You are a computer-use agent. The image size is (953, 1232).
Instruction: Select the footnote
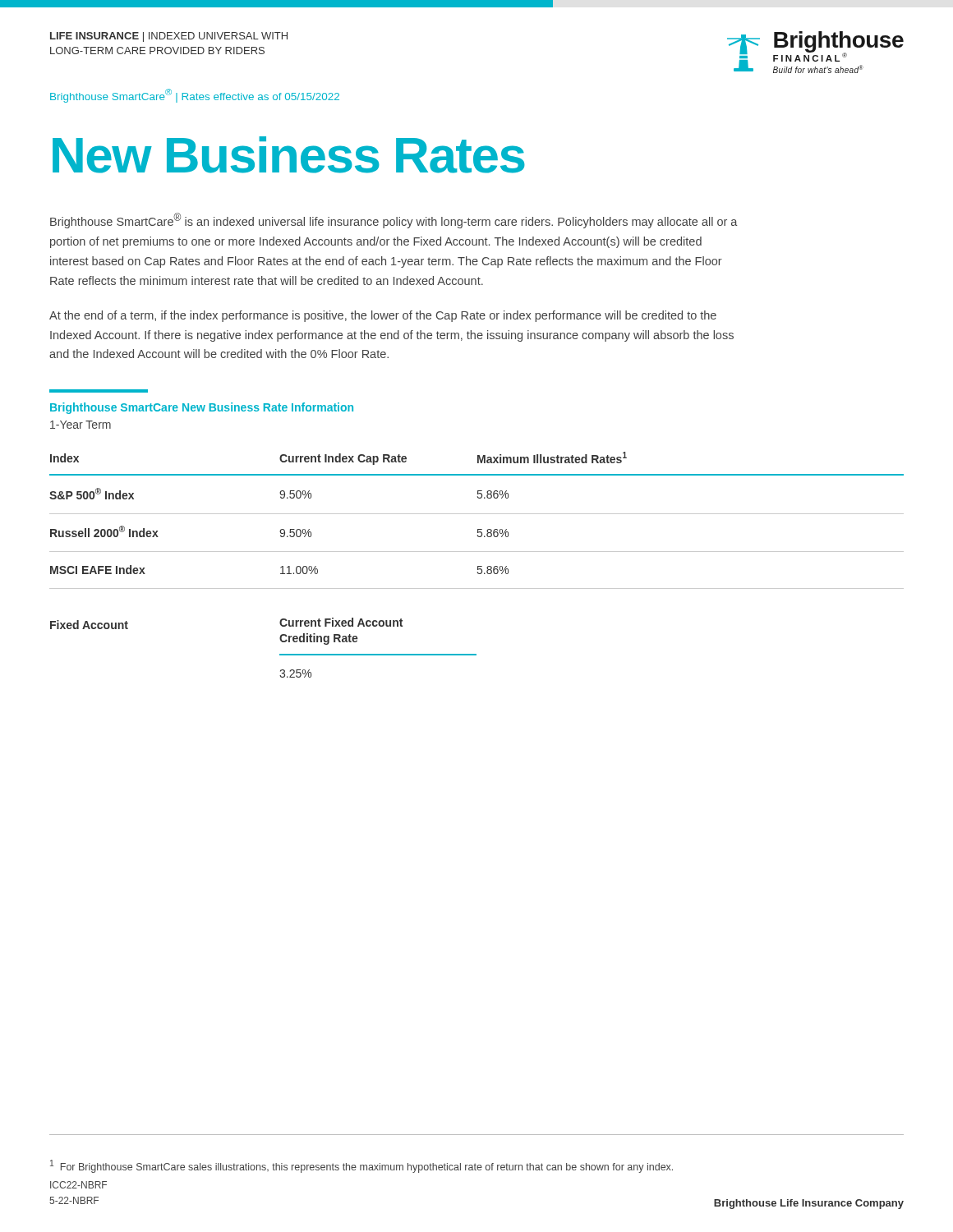pos(362,1166)
